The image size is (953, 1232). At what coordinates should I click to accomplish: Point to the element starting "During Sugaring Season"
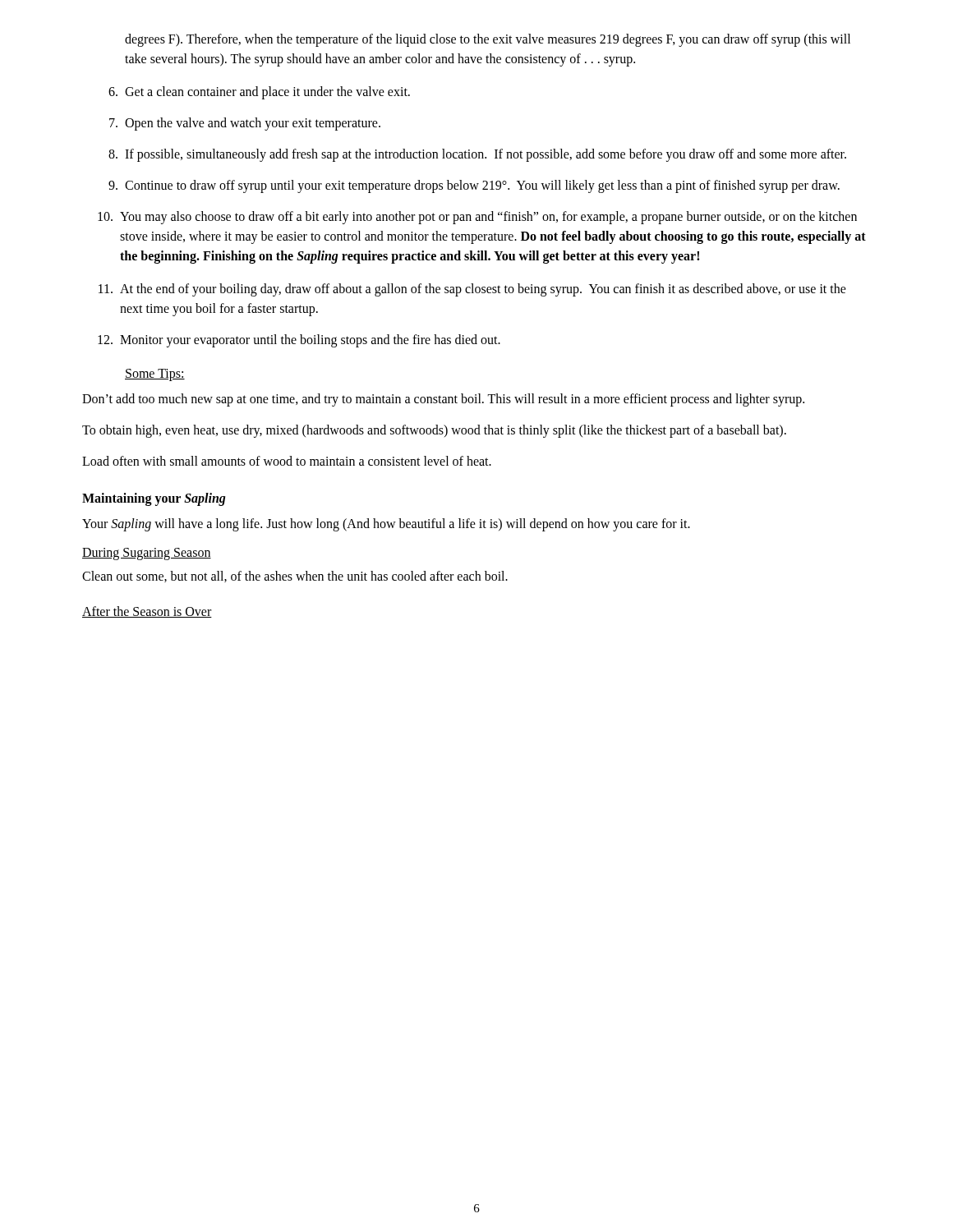(x=146, y=552)
